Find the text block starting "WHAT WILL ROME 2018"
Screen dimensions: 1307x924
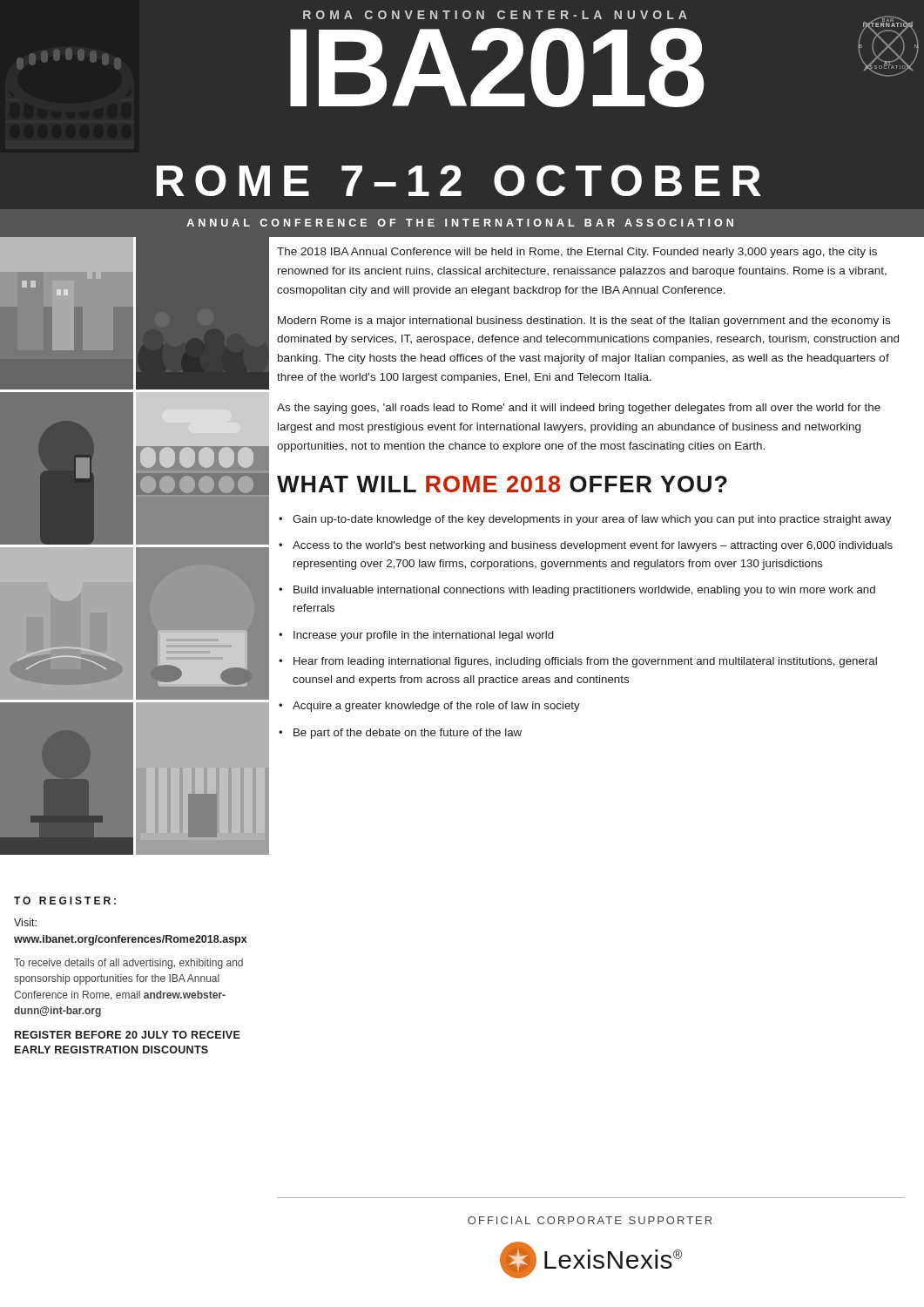pos(503,484)
